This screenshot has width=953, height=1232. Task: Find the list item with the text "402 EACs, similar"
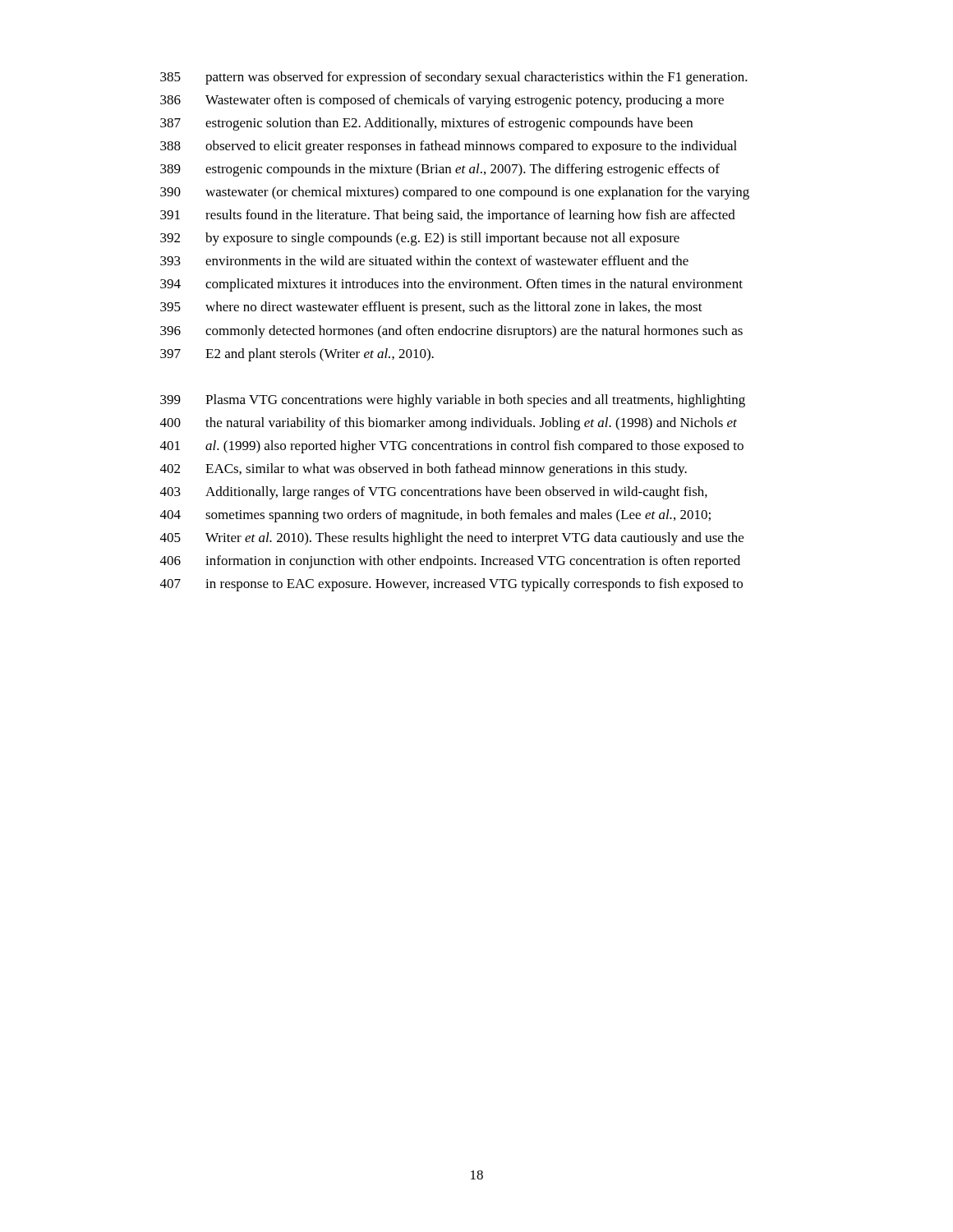click(476, 469)
